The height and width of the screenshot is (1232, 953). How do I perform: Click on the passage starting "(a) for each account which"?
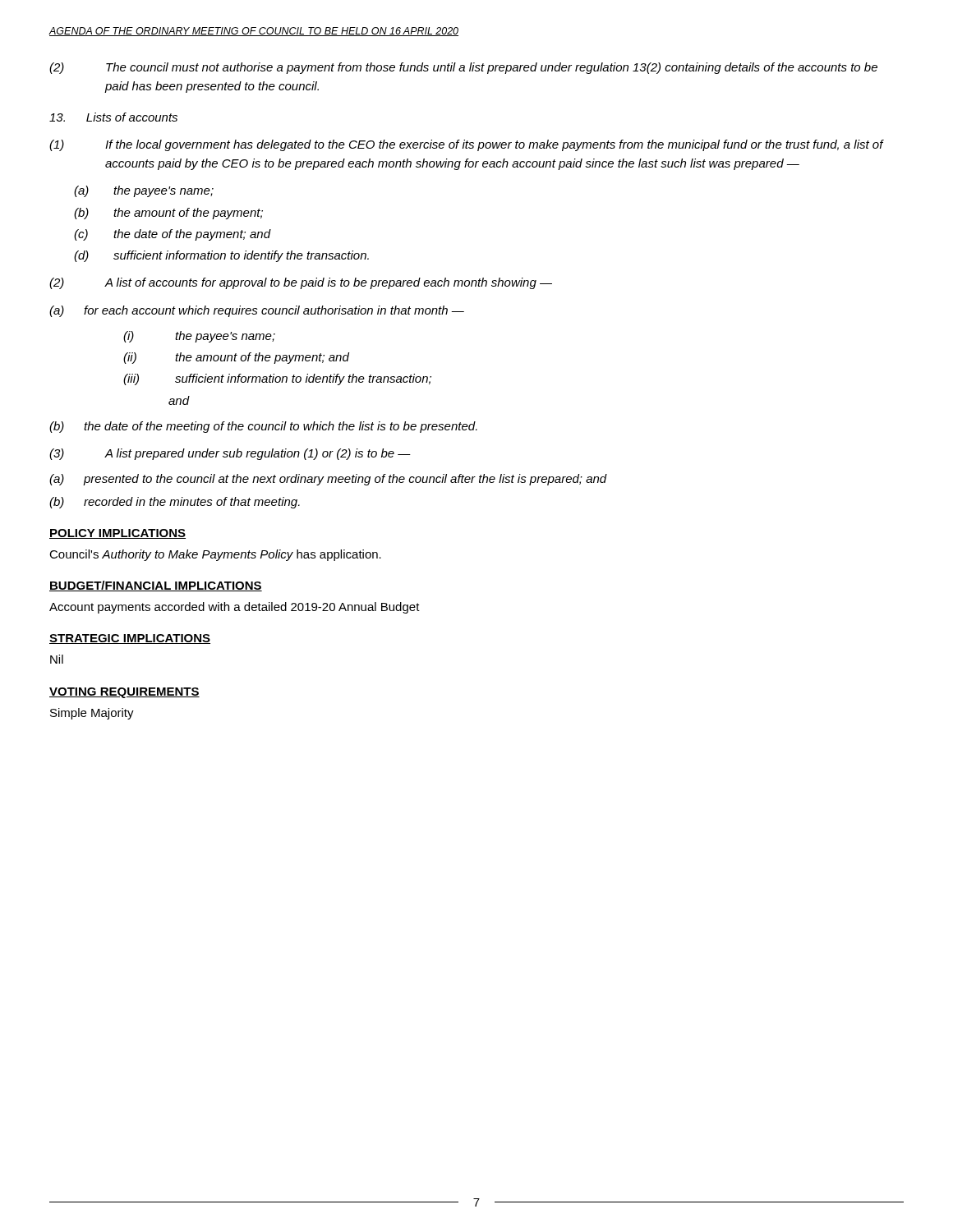point(257,311)
